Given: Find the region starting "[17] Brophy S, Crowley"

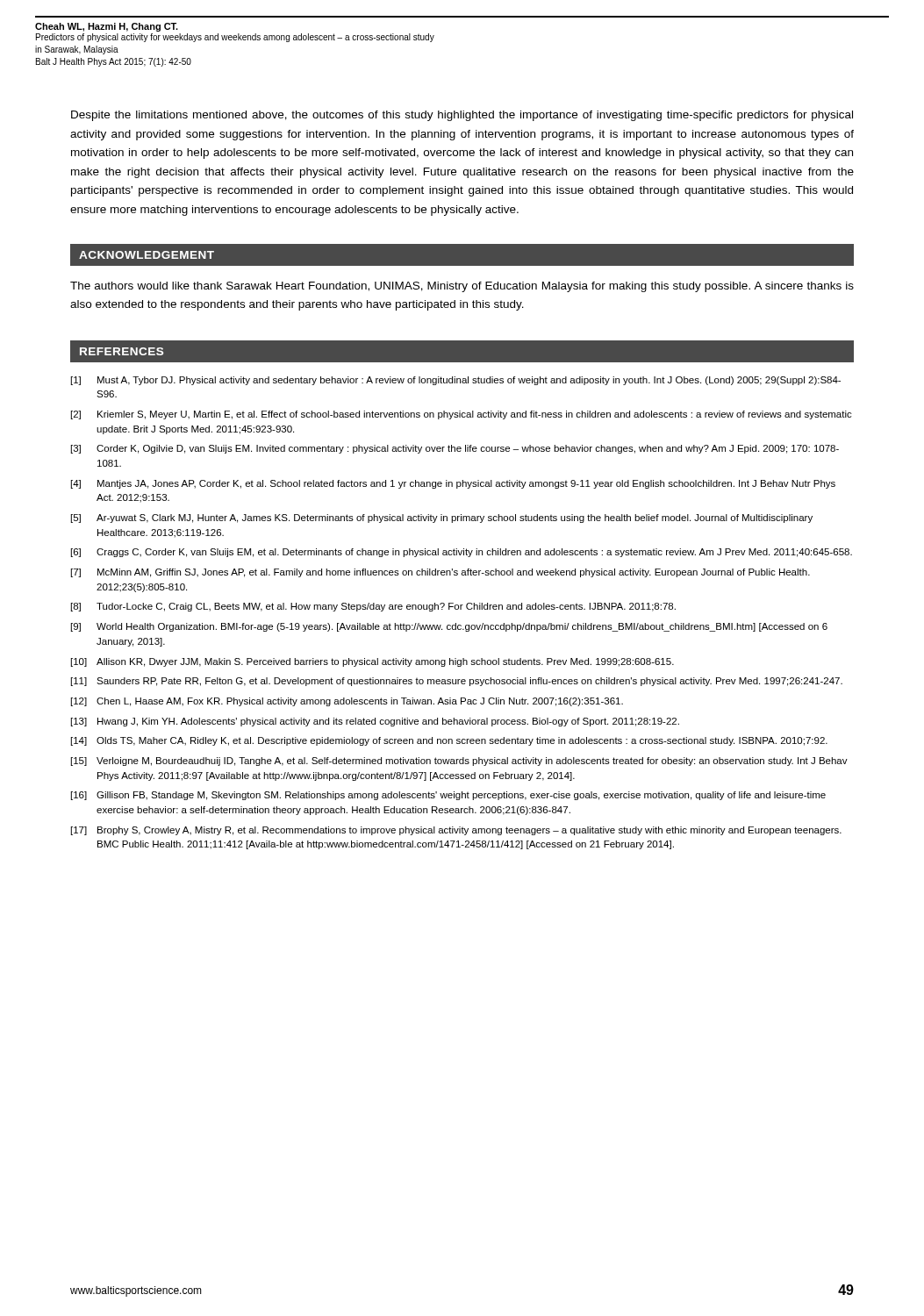Looking at the screenshot, I should pos(462,837).
